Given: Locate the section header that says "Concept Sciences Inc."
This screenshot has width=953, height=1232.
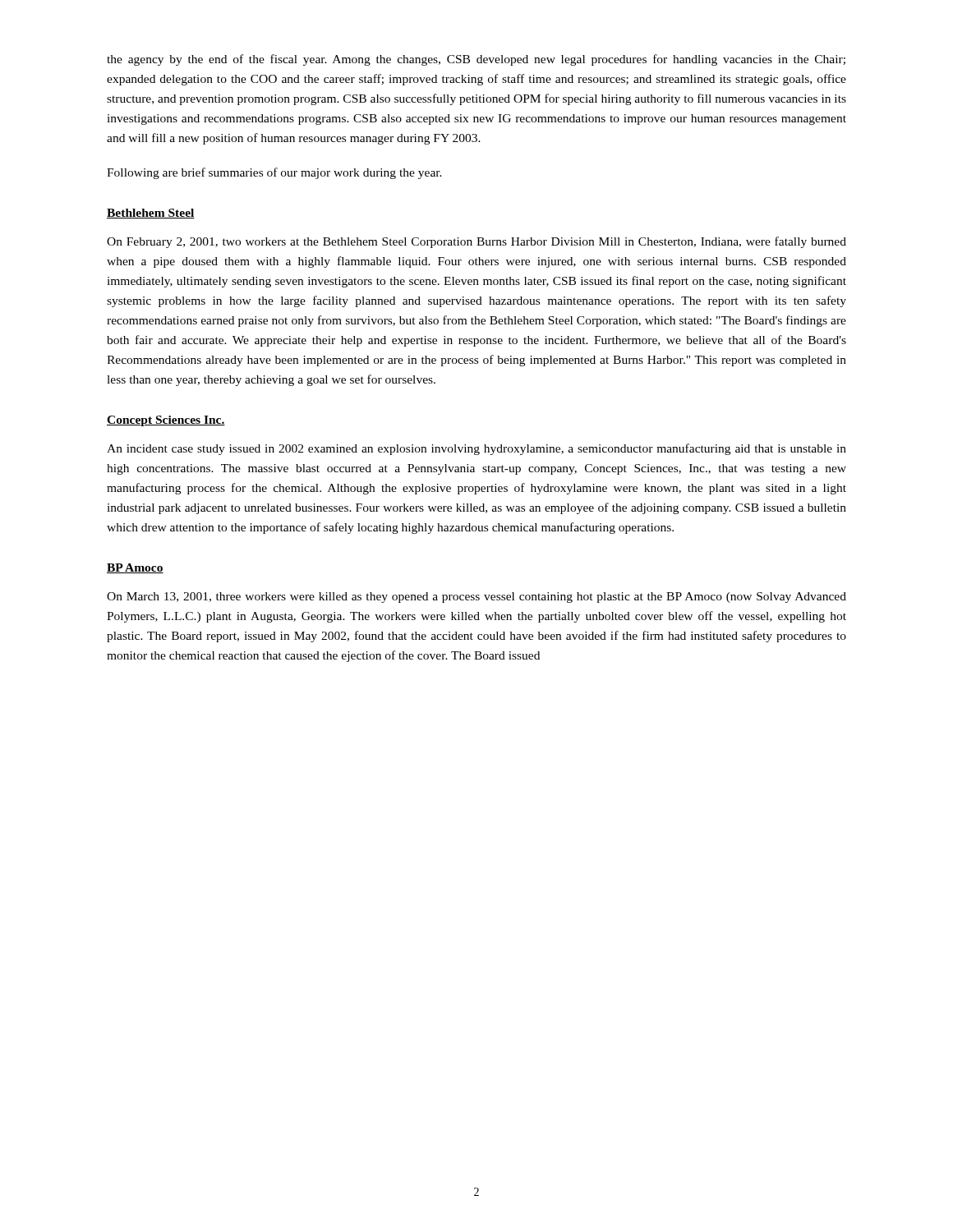Looking at the screenshot, I should [166, 419].
